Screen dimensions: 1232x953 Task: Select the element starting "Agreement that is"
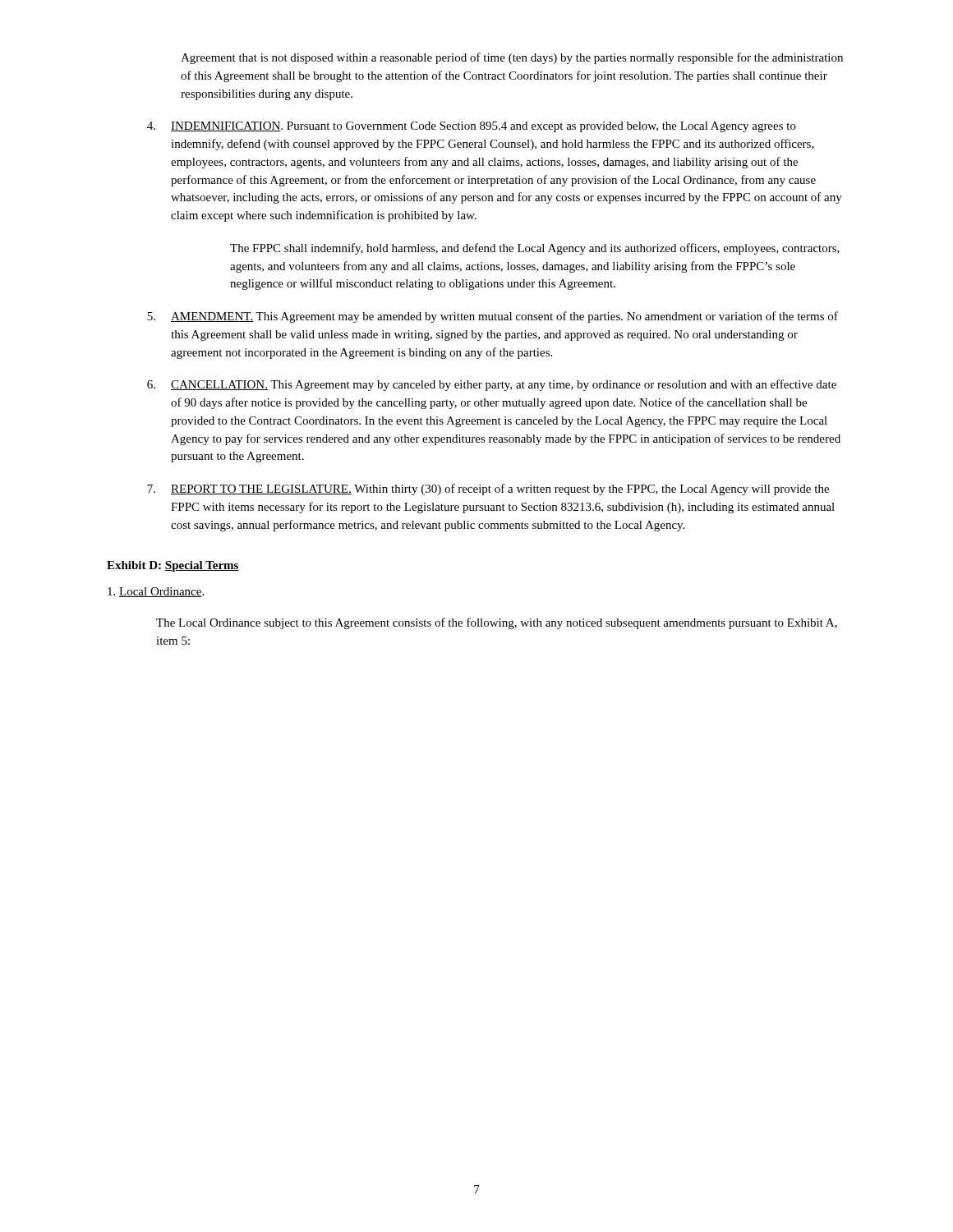(512, 75)
